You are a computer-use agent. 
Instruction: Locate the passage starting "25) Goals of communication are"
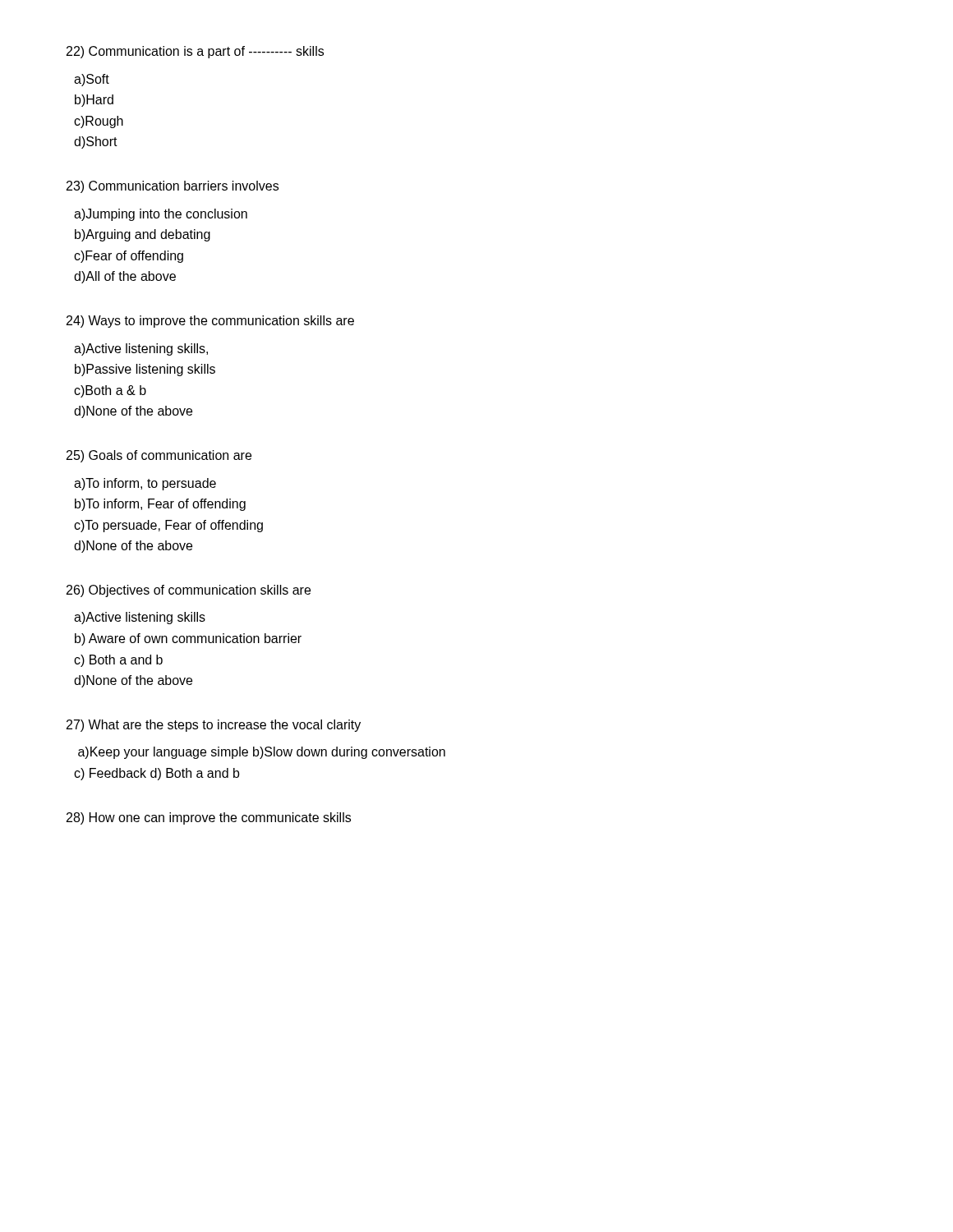pyautogui.click(x=159, y=455)
